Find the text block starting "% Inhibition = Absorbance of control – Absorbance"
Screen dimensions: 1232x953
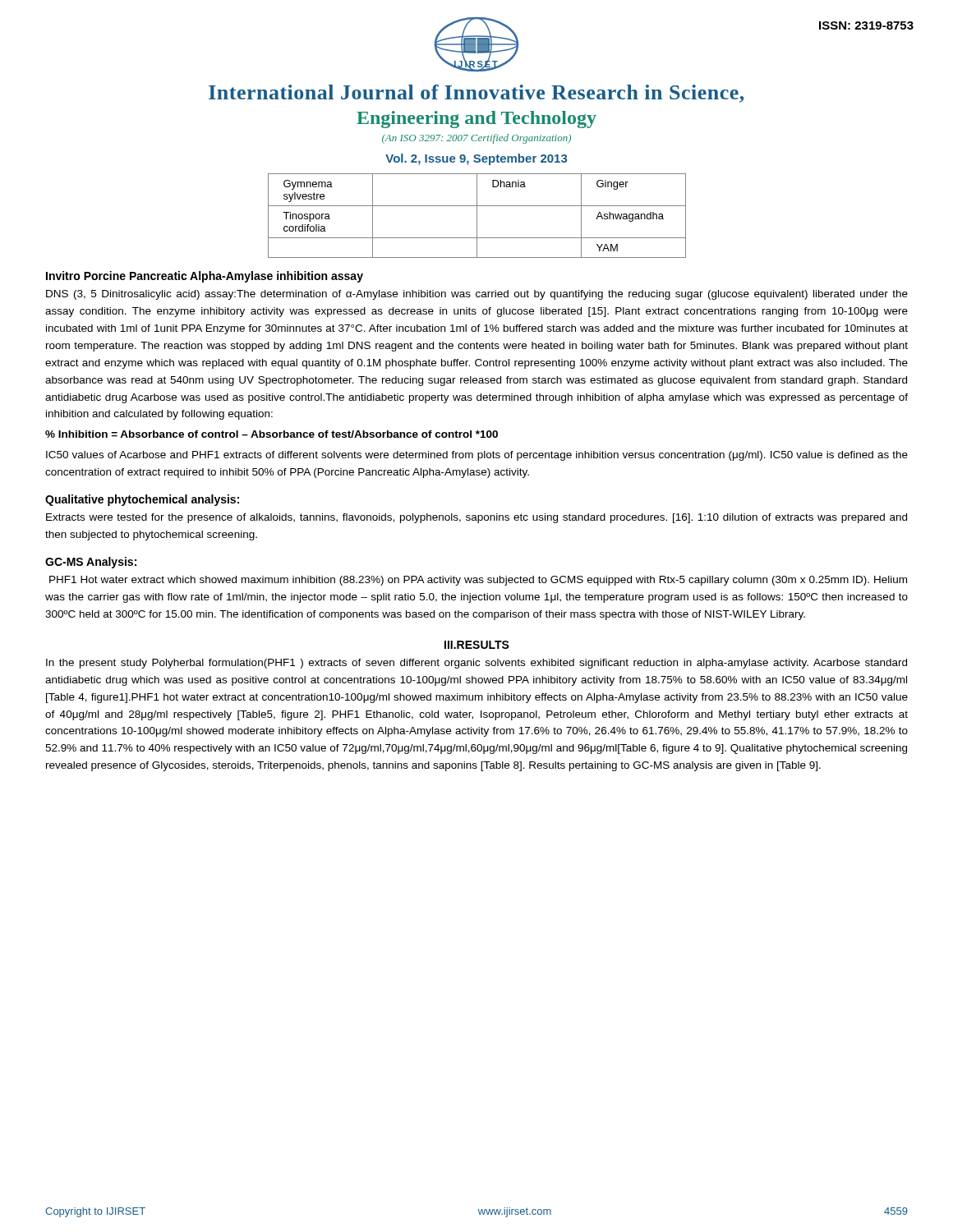click(x=272, y=434)
